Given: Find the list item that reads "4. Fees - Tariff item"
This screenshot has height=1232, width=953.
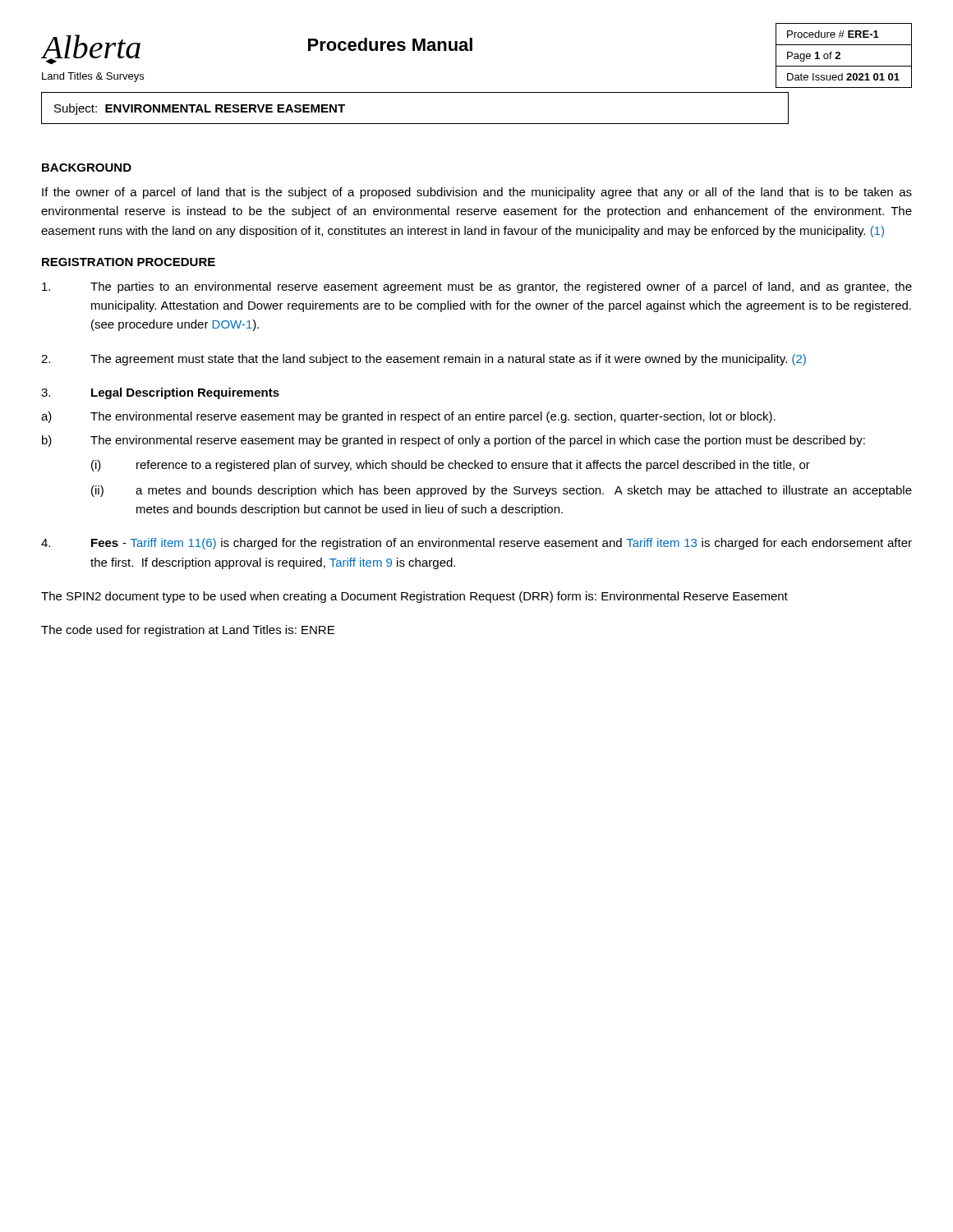Looking at the screenshot, I should coord(476,552).
